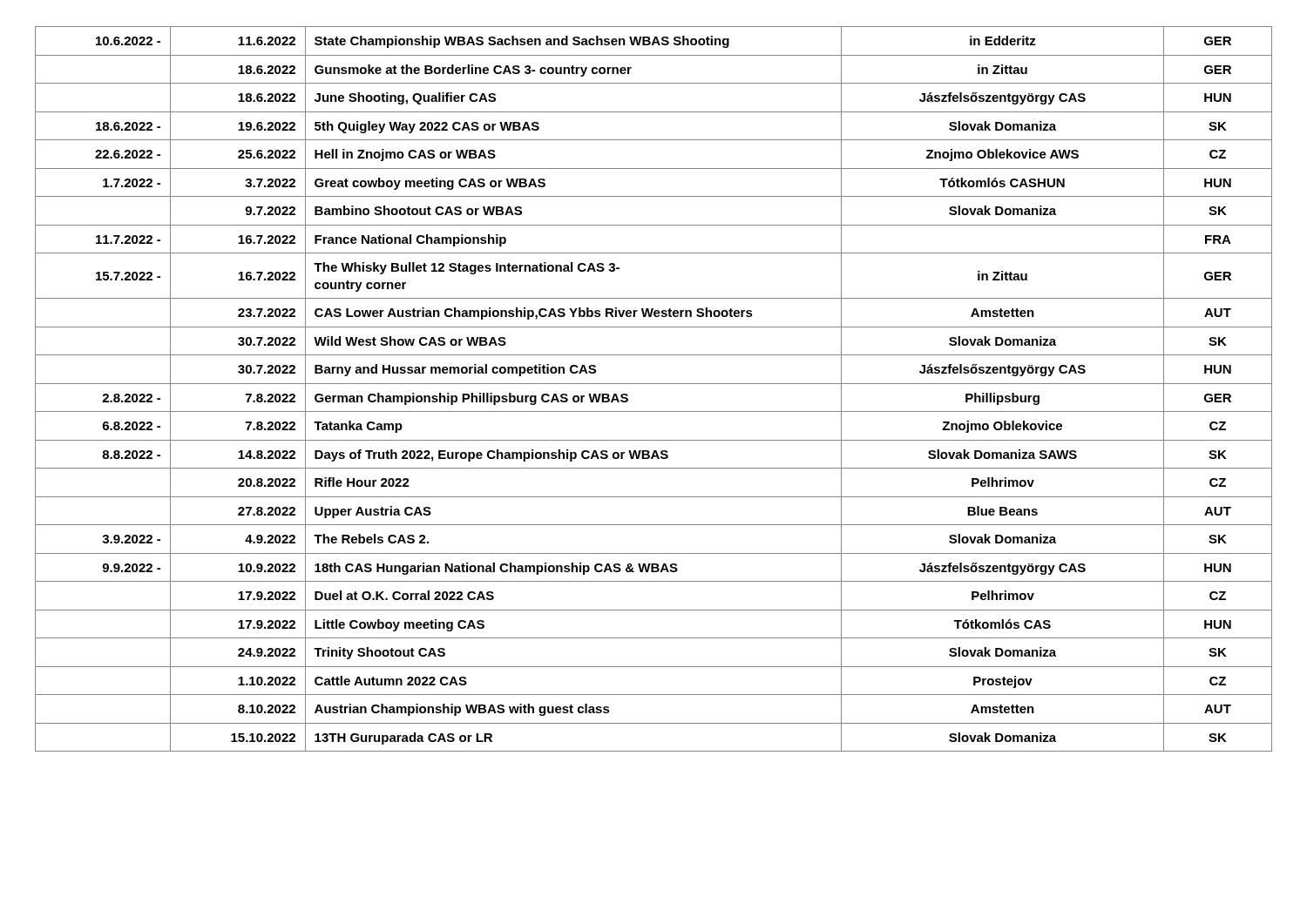Click on the table containing "France National Championship"
Viewport: 1307px width, 924px height.
654,389
